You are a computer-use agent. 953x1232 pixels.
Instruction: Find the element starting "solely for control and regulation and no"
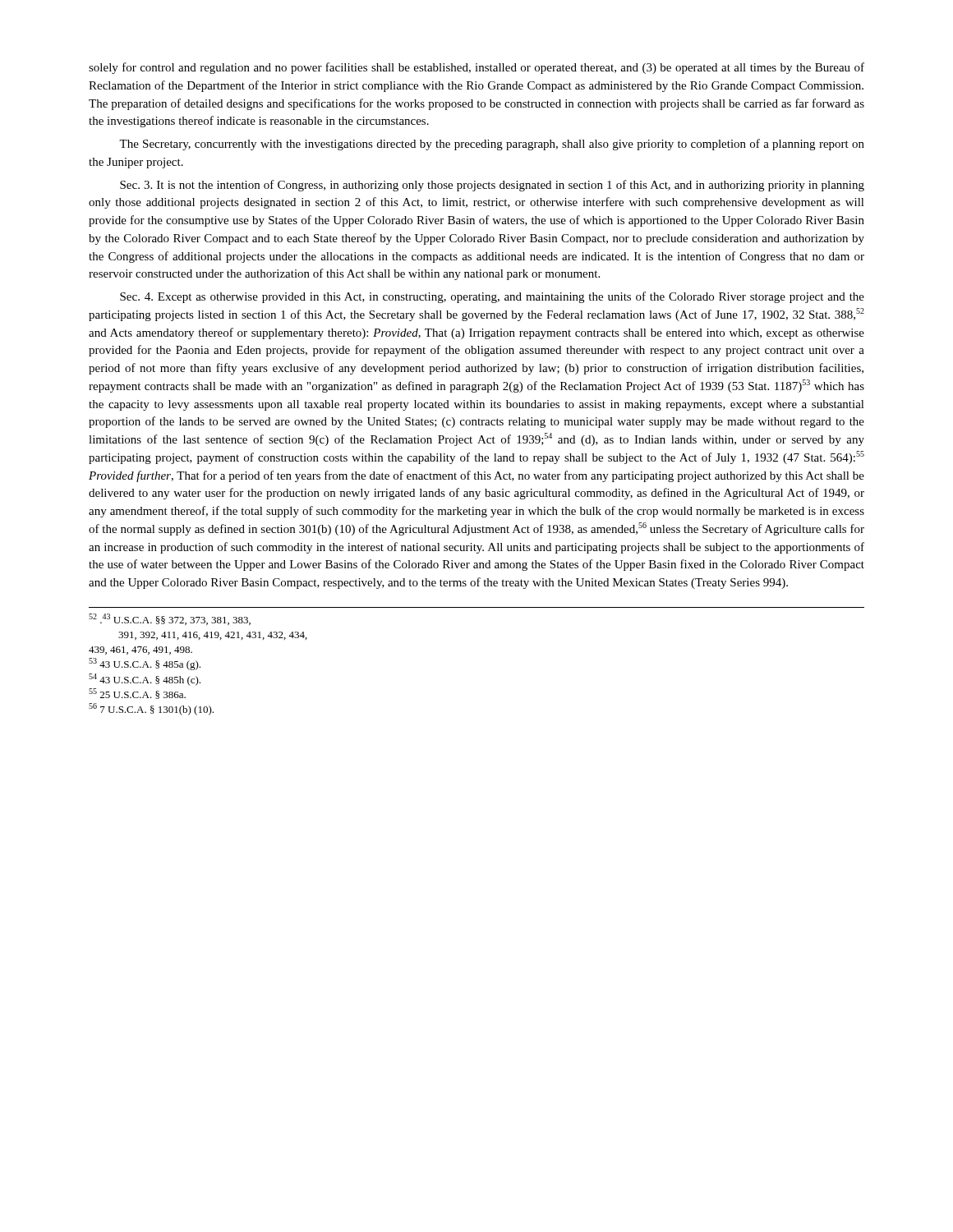476,326
